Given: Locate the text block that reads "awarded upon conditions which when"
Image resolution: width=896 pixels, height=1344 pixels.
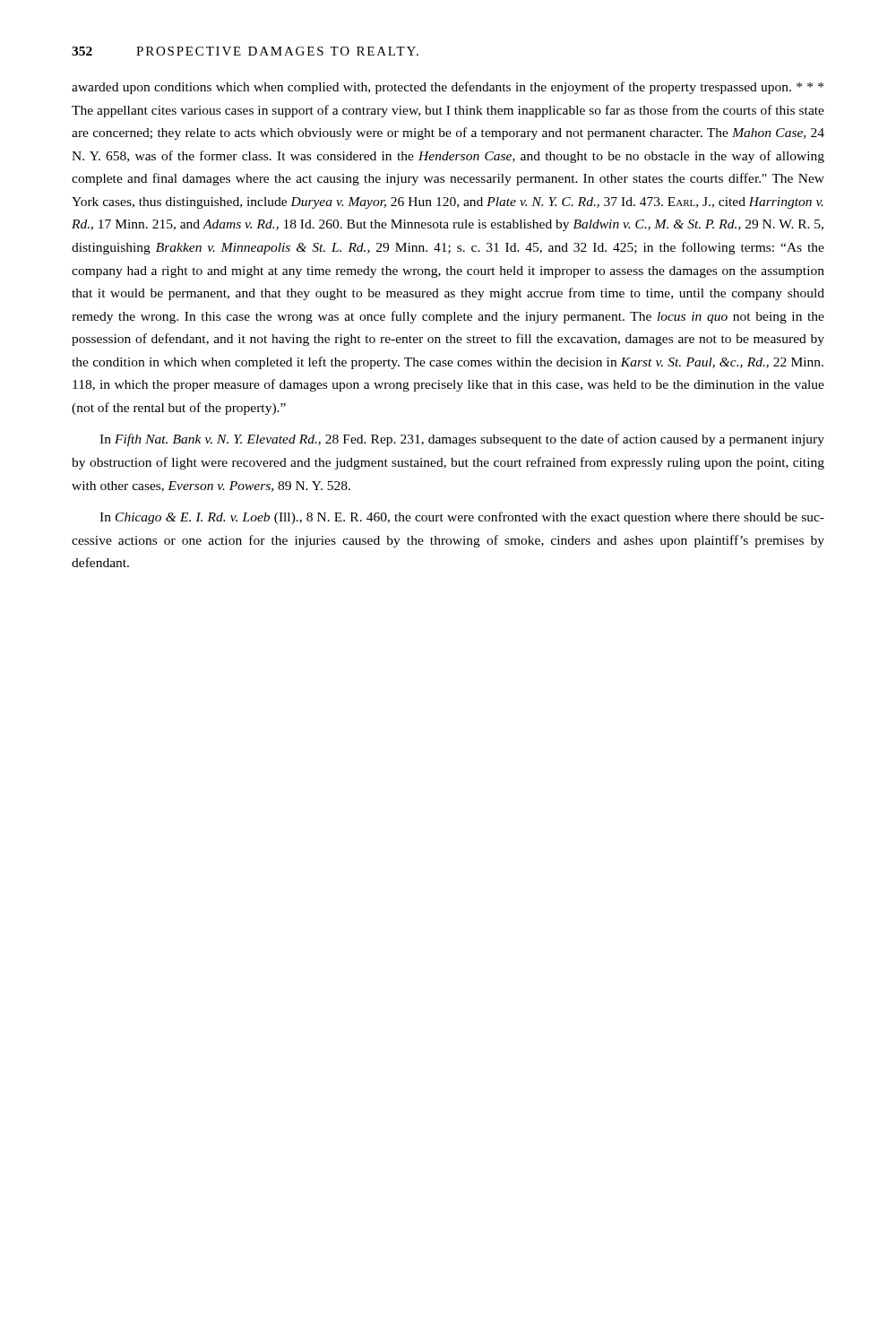Looking at the screenshot, I should 448,325.
